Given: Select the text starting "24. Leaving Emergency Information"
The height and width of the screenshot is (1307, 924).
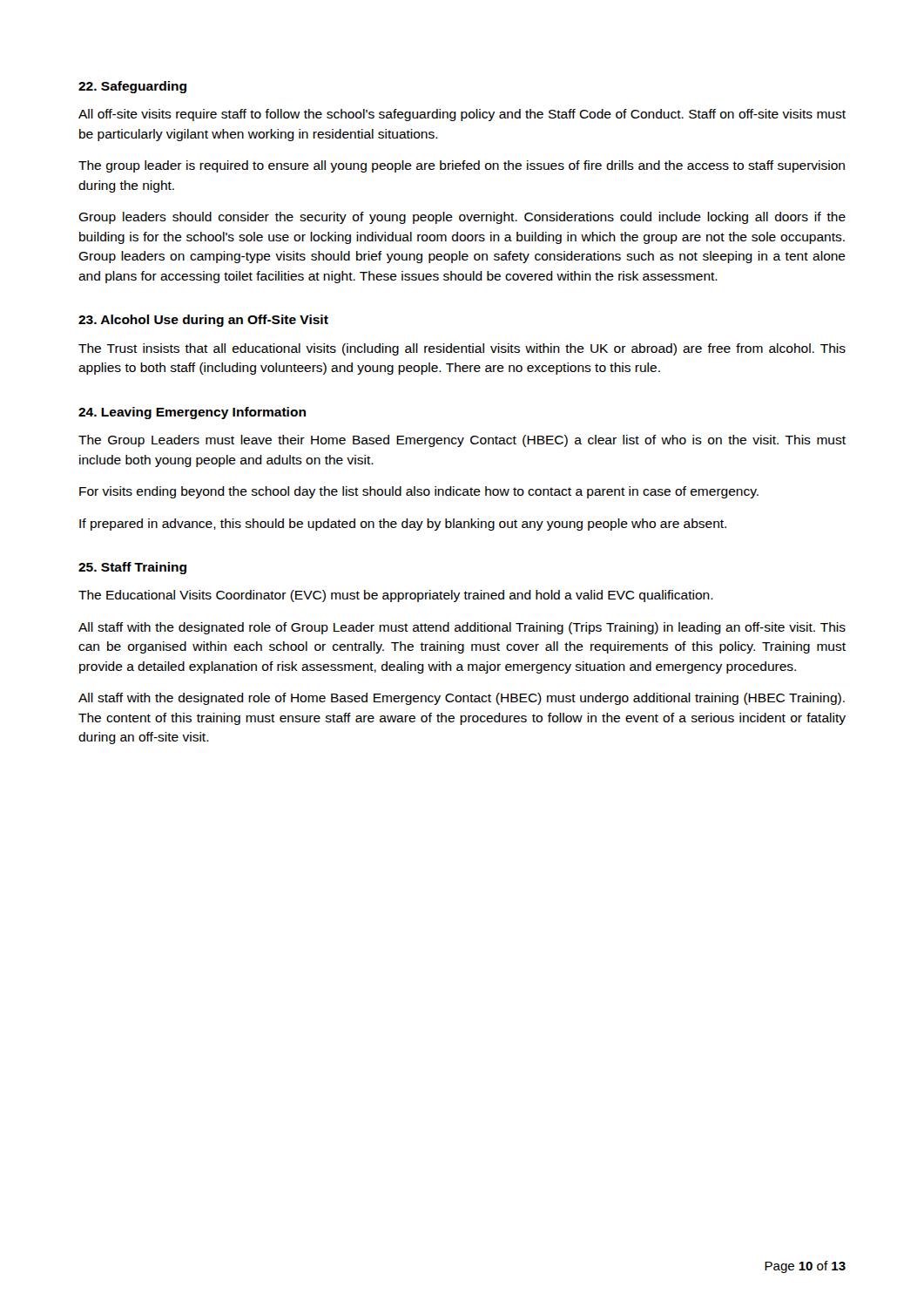Looking at the screenshot, I should point(192,411).
